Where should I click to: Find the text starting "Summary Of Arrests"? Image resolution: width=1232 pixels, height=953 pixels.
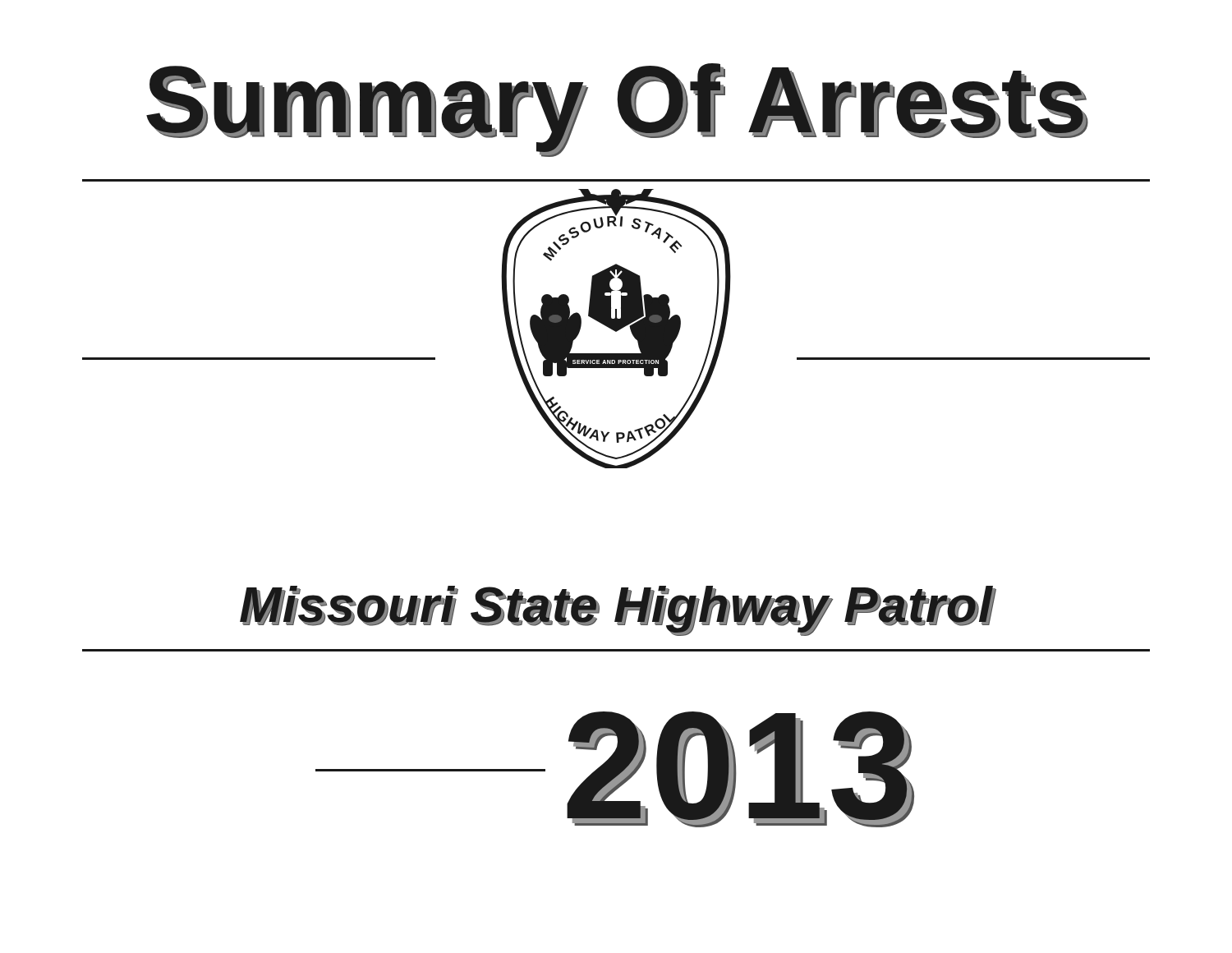[x=616, y=99]
